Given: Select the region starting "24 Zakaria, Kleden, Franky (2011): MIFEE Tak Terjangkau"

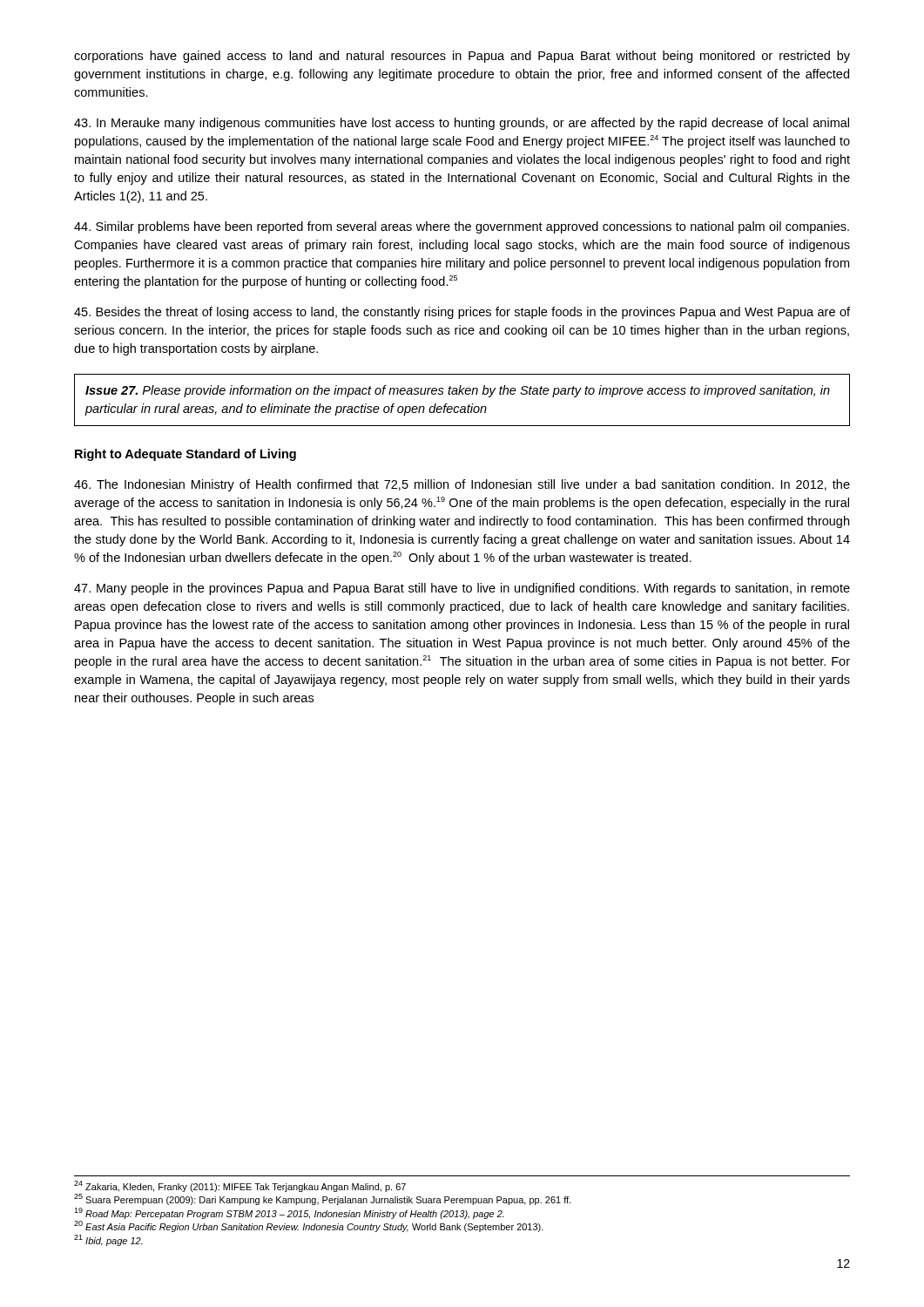Looking at the screenshot, I should pyautogui.click(x=462, y=1187).
